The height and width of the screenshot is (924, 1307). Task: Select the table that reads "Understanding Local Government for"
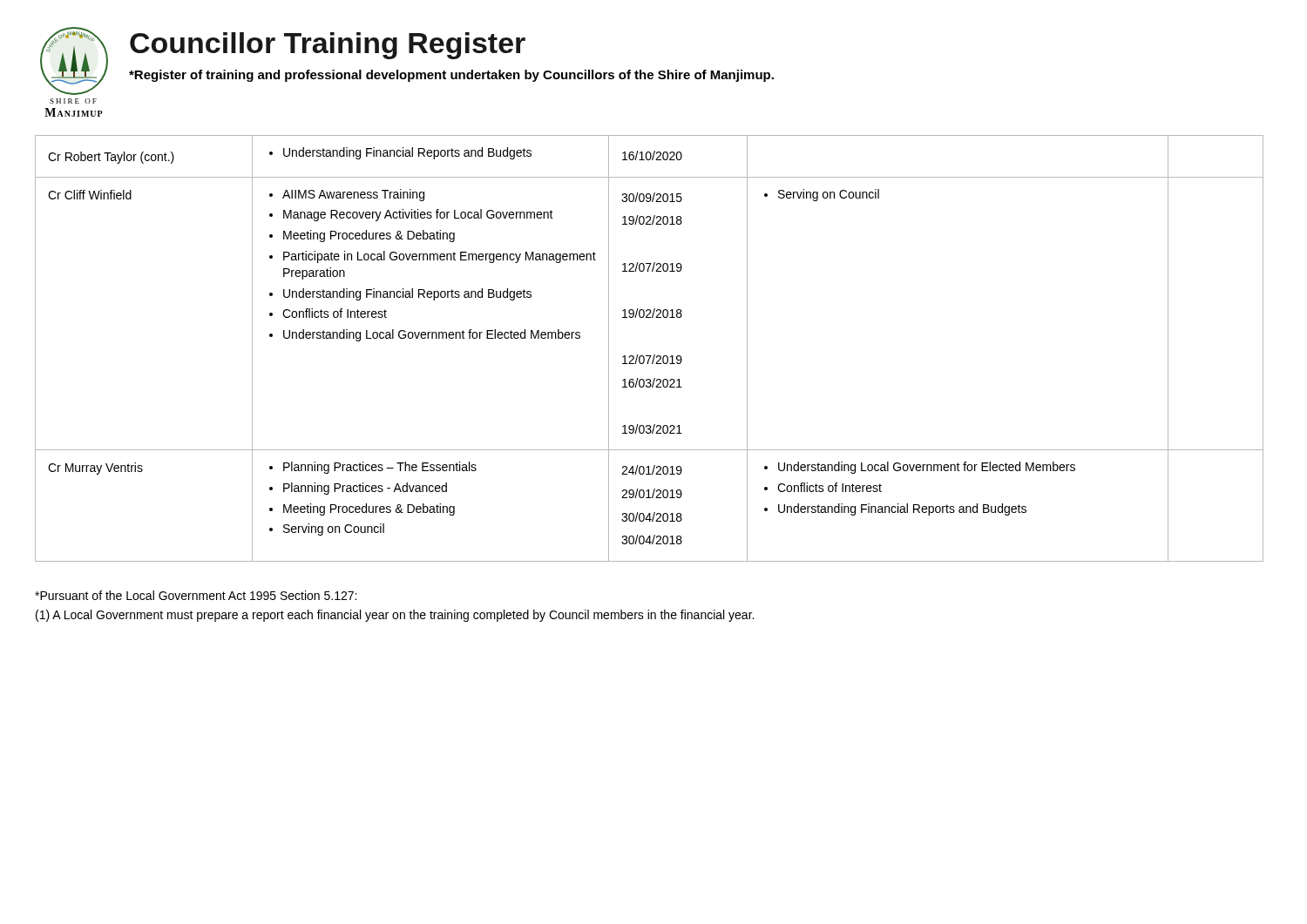tap(649, 348)
